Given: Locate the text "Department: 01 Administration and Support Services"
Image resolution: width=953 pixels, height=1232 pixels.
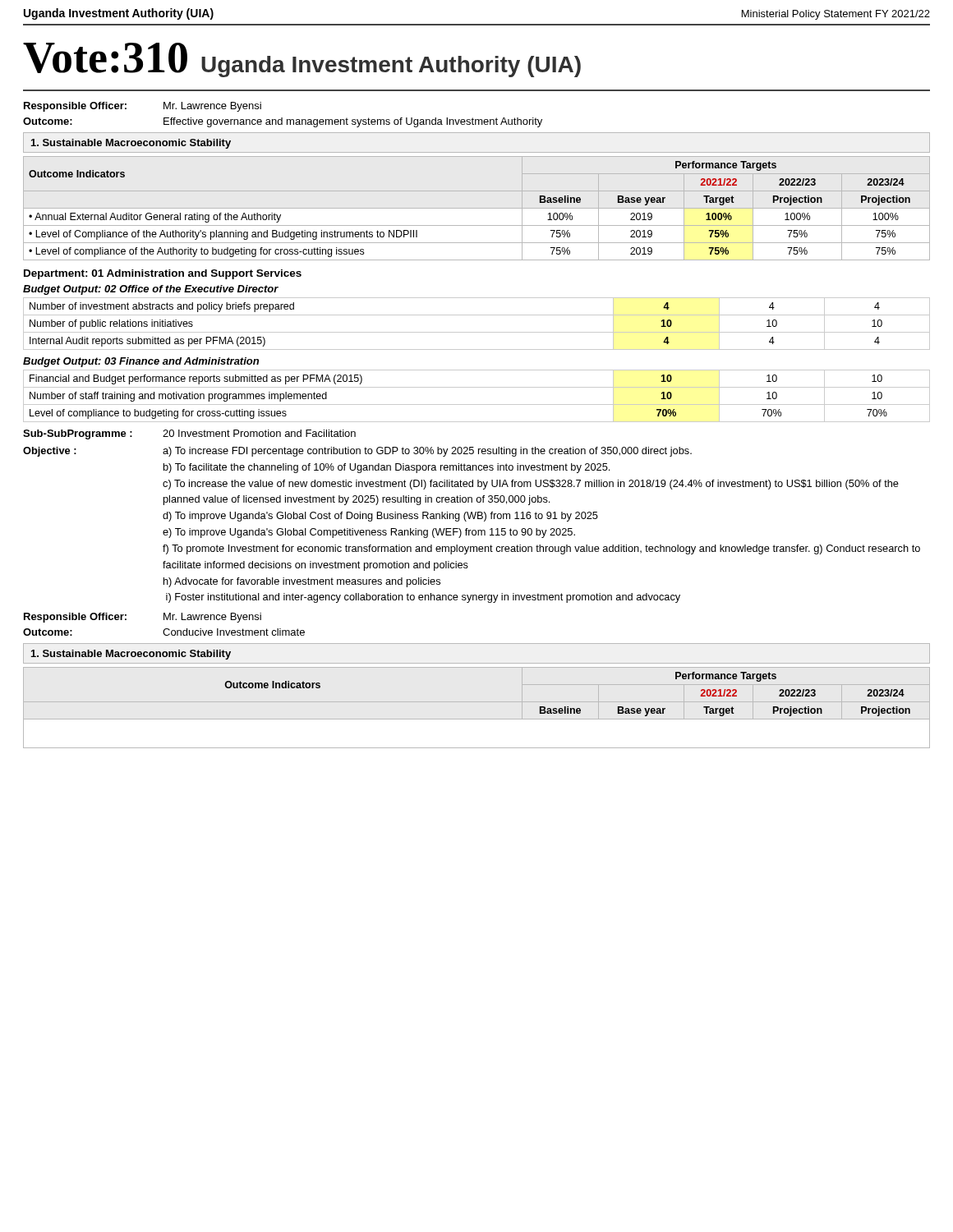Looking at the screenshot, I should click(162, 273).
